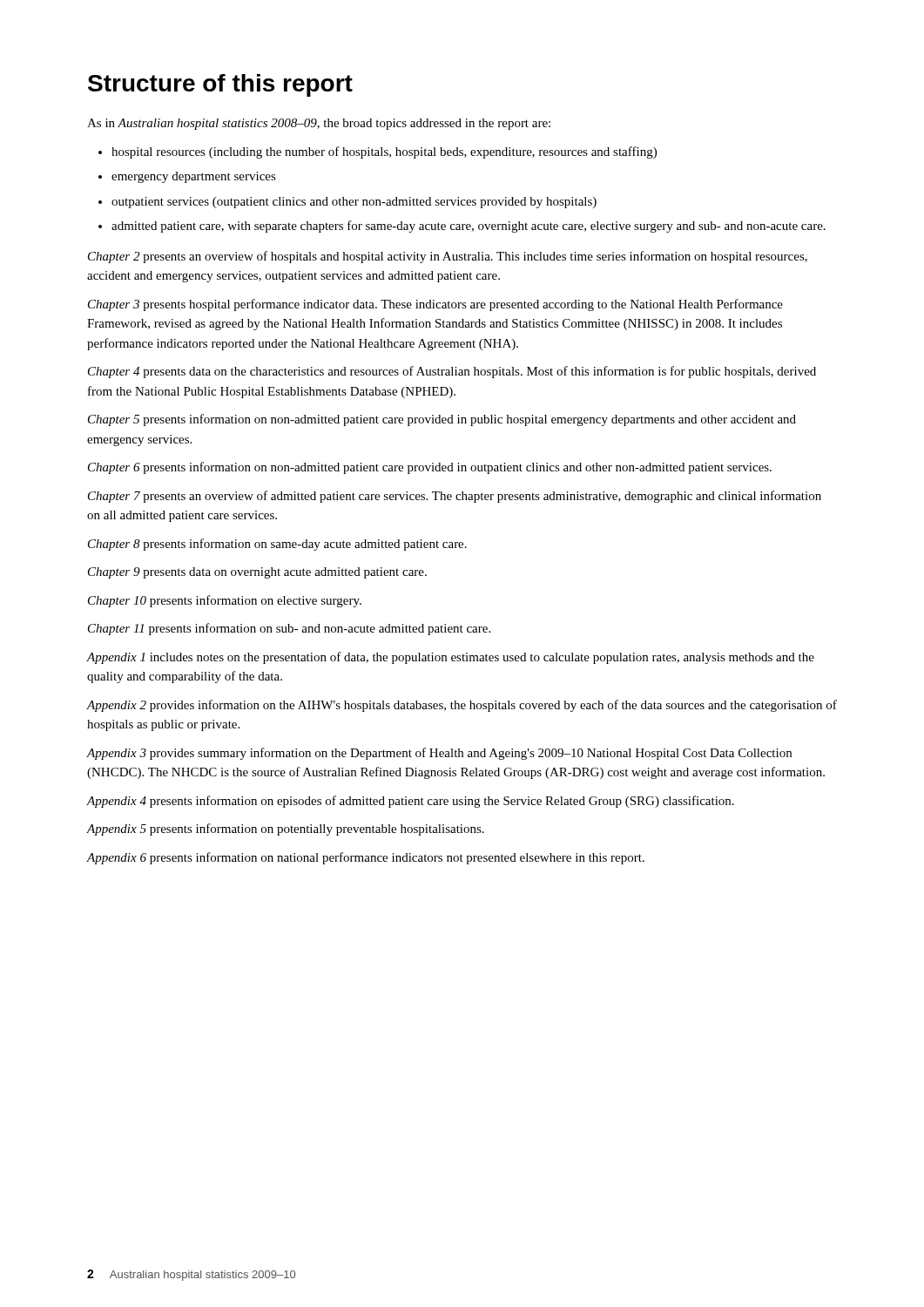The height and width of the screenshot is (1307, 924).
Task: Click on the text block containing "Appendix 3 provides summary"
Action: 462,762
